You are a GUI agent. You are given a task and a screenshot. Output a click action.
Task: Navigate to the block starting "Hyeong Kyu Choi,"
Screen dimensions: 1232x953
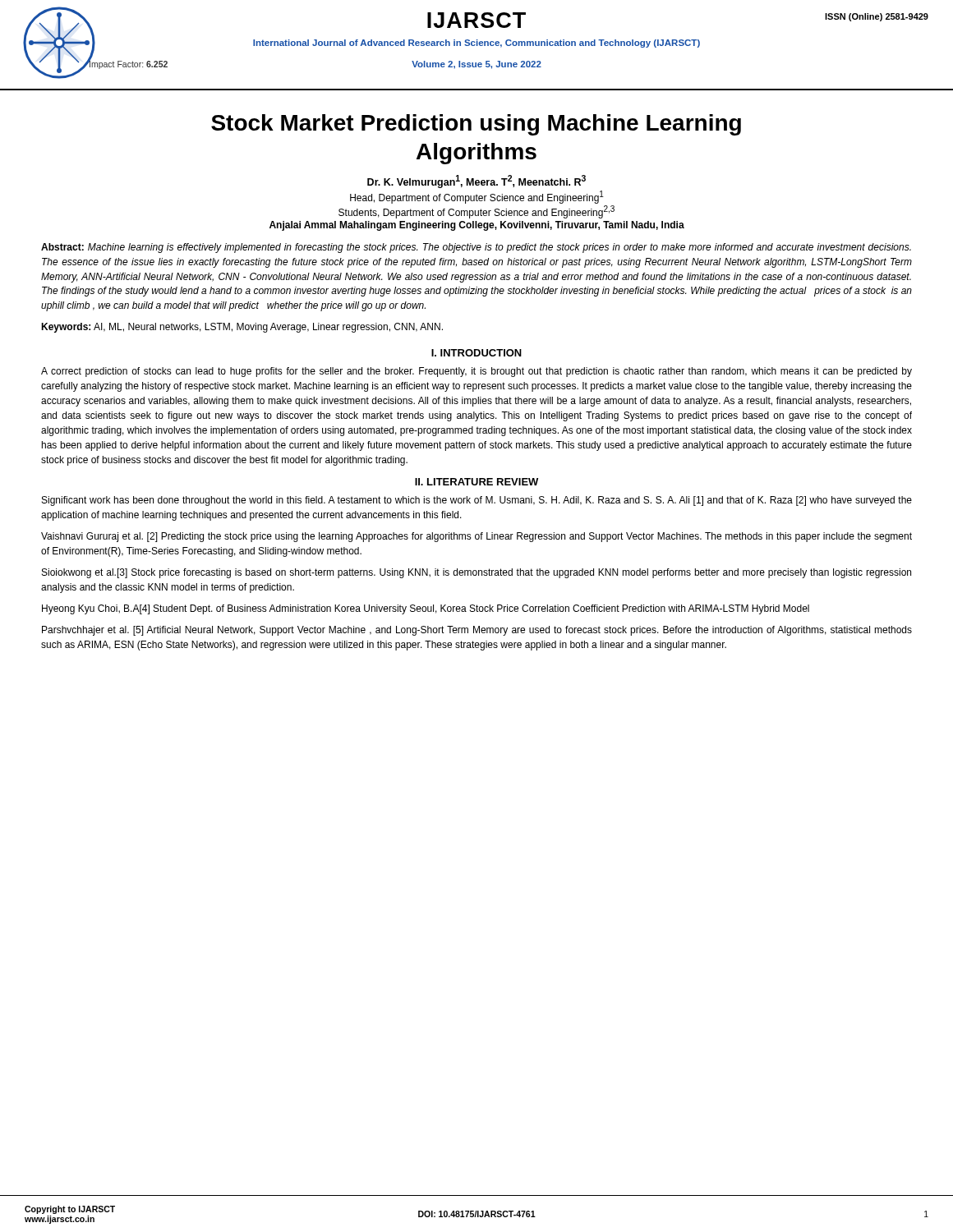click(425, 608)
